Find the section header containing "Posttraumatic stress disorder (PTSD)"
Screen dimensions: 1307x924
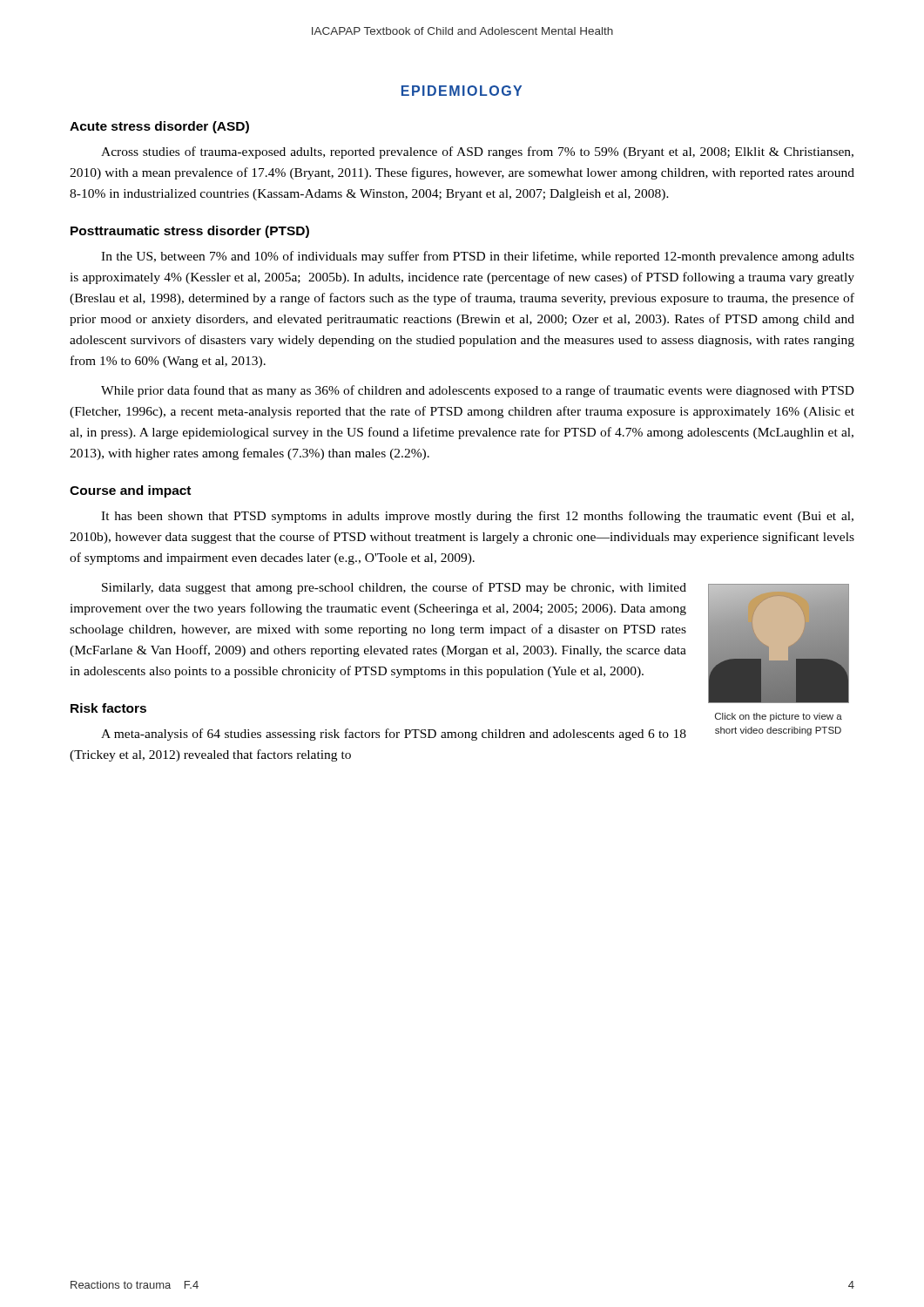point(190,230)
